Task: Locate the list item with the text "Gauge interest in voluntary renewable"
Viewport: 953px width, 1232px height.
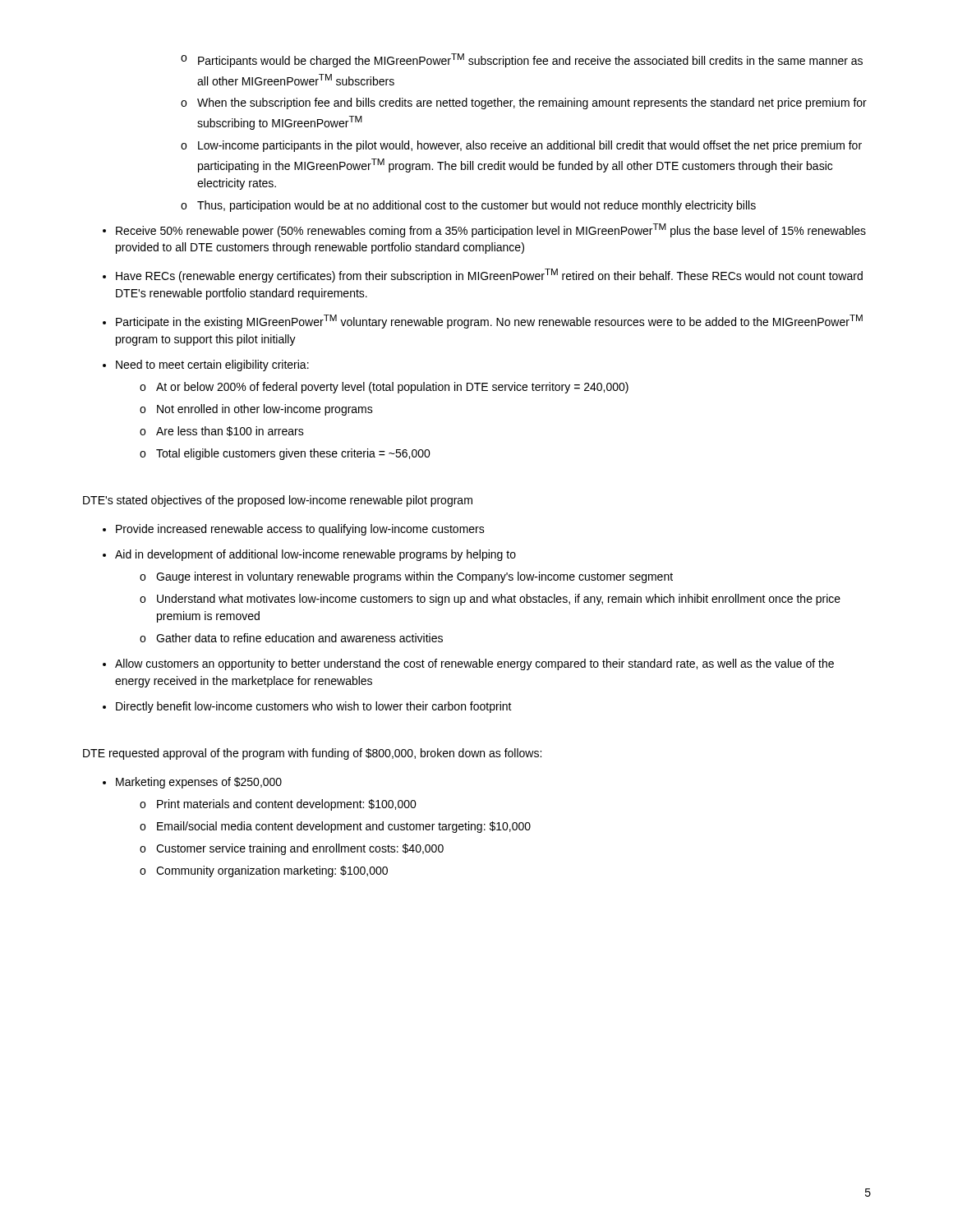Action: 415,576
